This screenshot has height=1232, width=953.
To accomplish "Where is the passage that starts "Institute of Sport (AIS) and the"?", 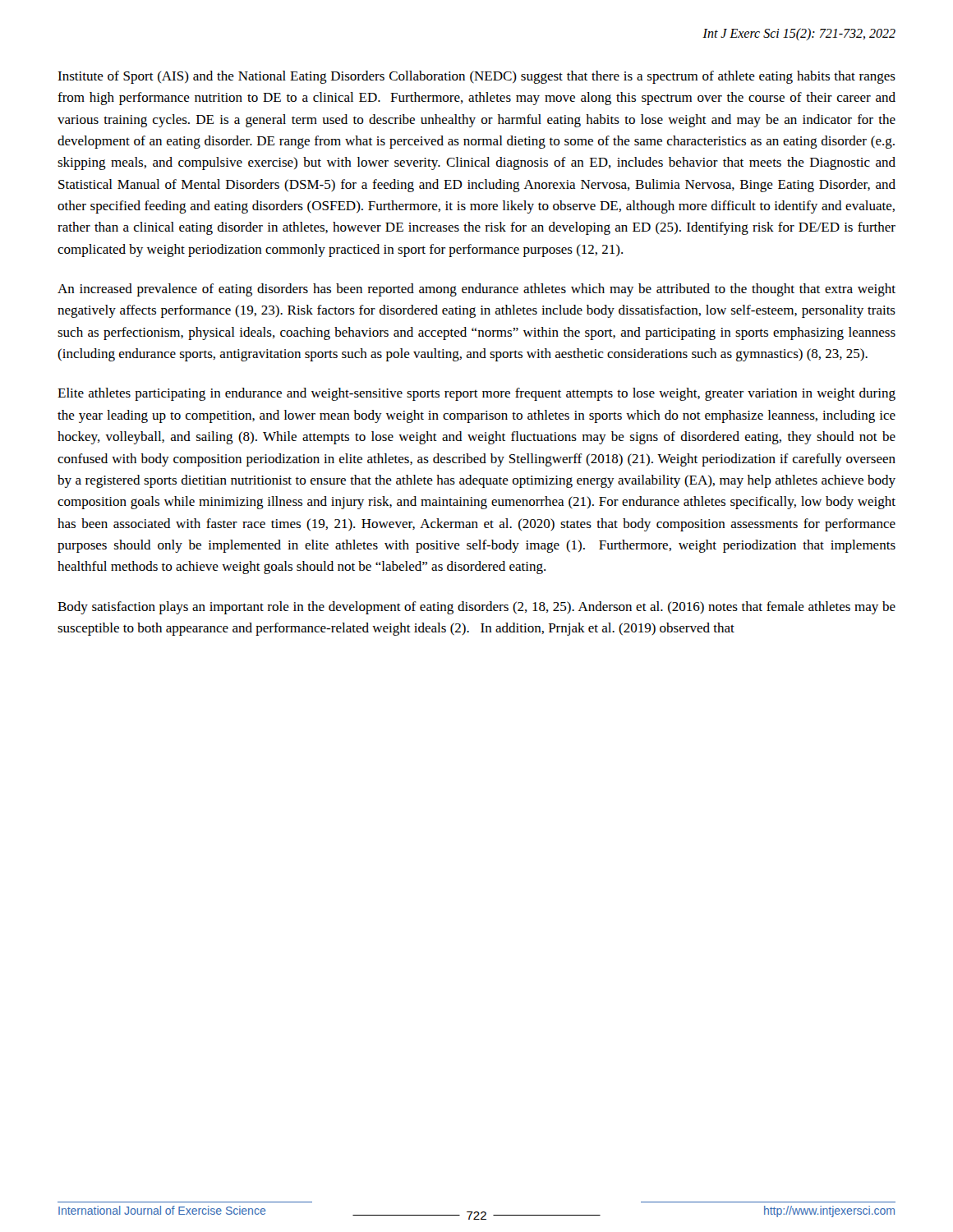I will pos(476,163).
